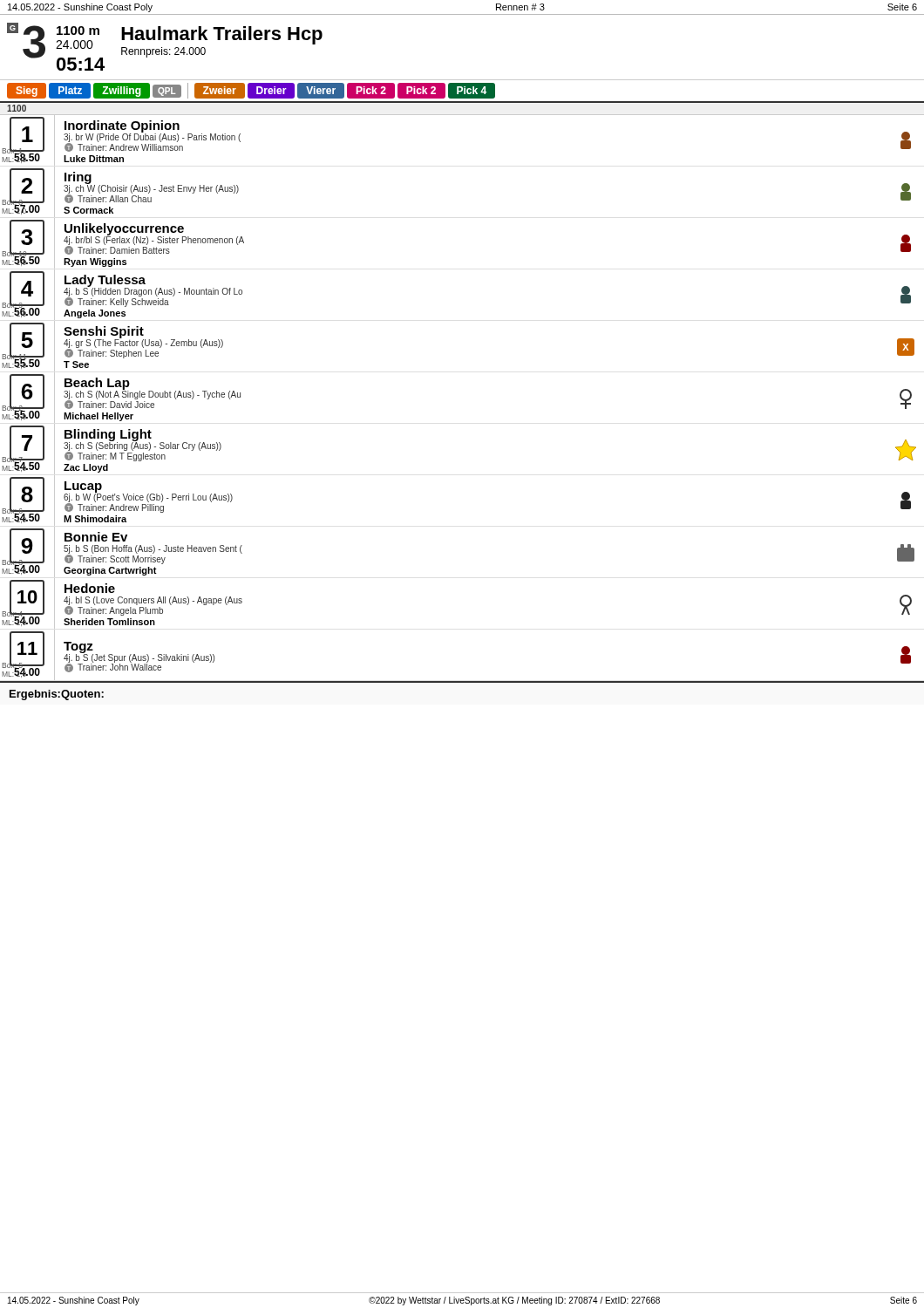924x1308 pixels.
Task: Locate the block starting "Sieg Platz Zwilling QPL Zweier Dreier"
Action: 251,91
